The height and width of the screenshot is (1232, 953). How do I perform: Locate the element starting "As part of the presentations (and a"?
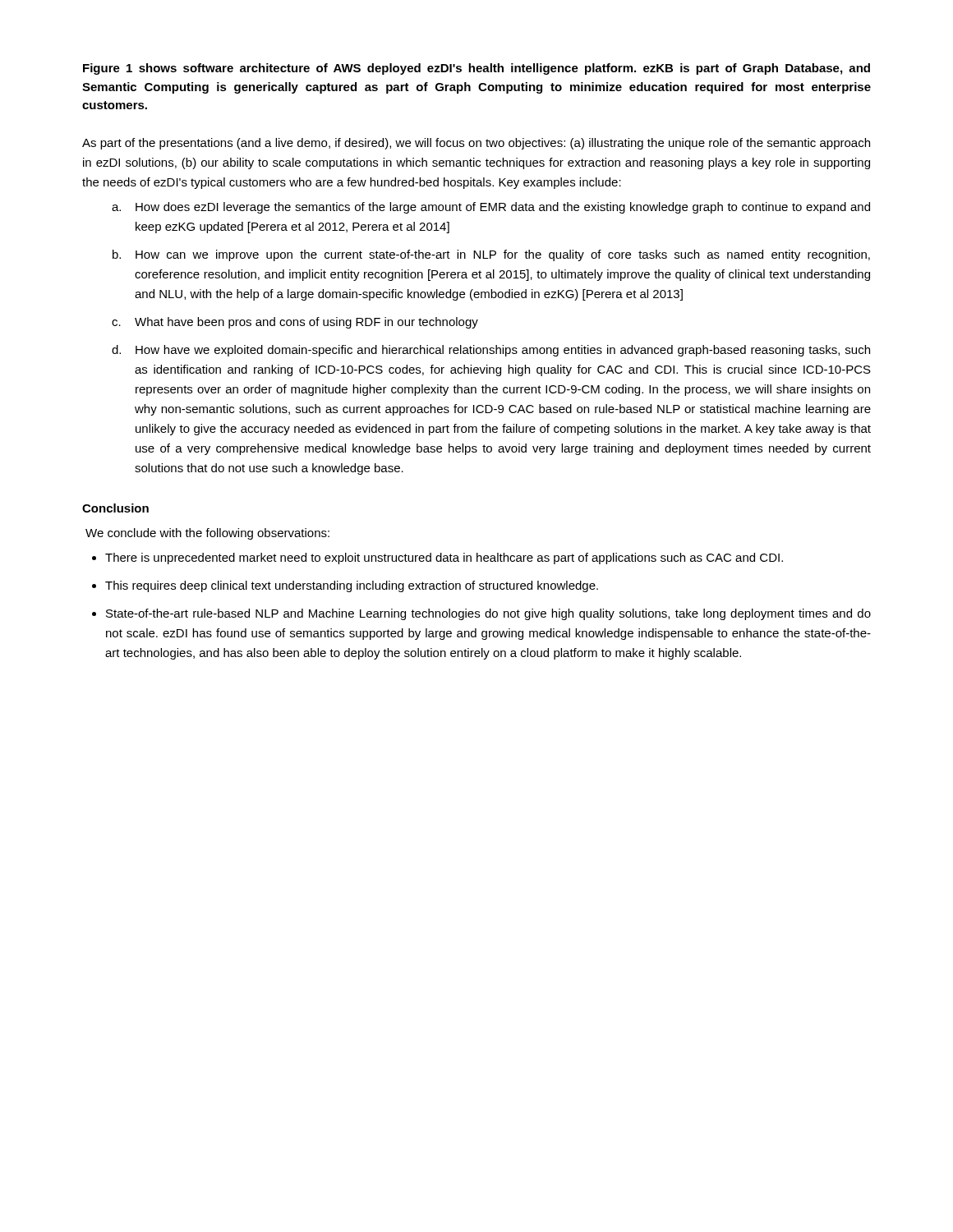(x=476, y=162)
